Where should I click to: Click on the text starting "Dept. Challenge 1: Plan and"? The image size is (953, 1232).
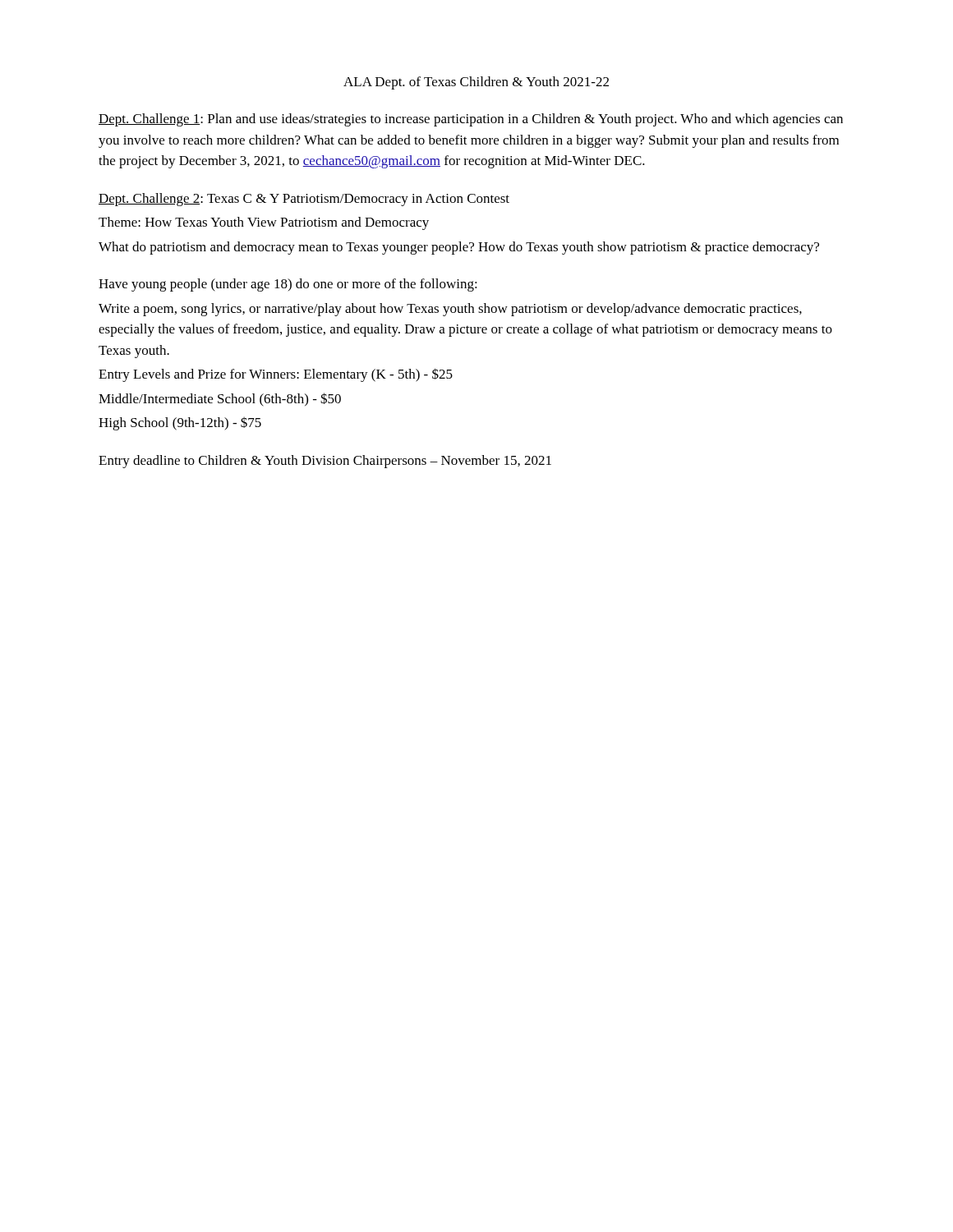coord(471,140)
